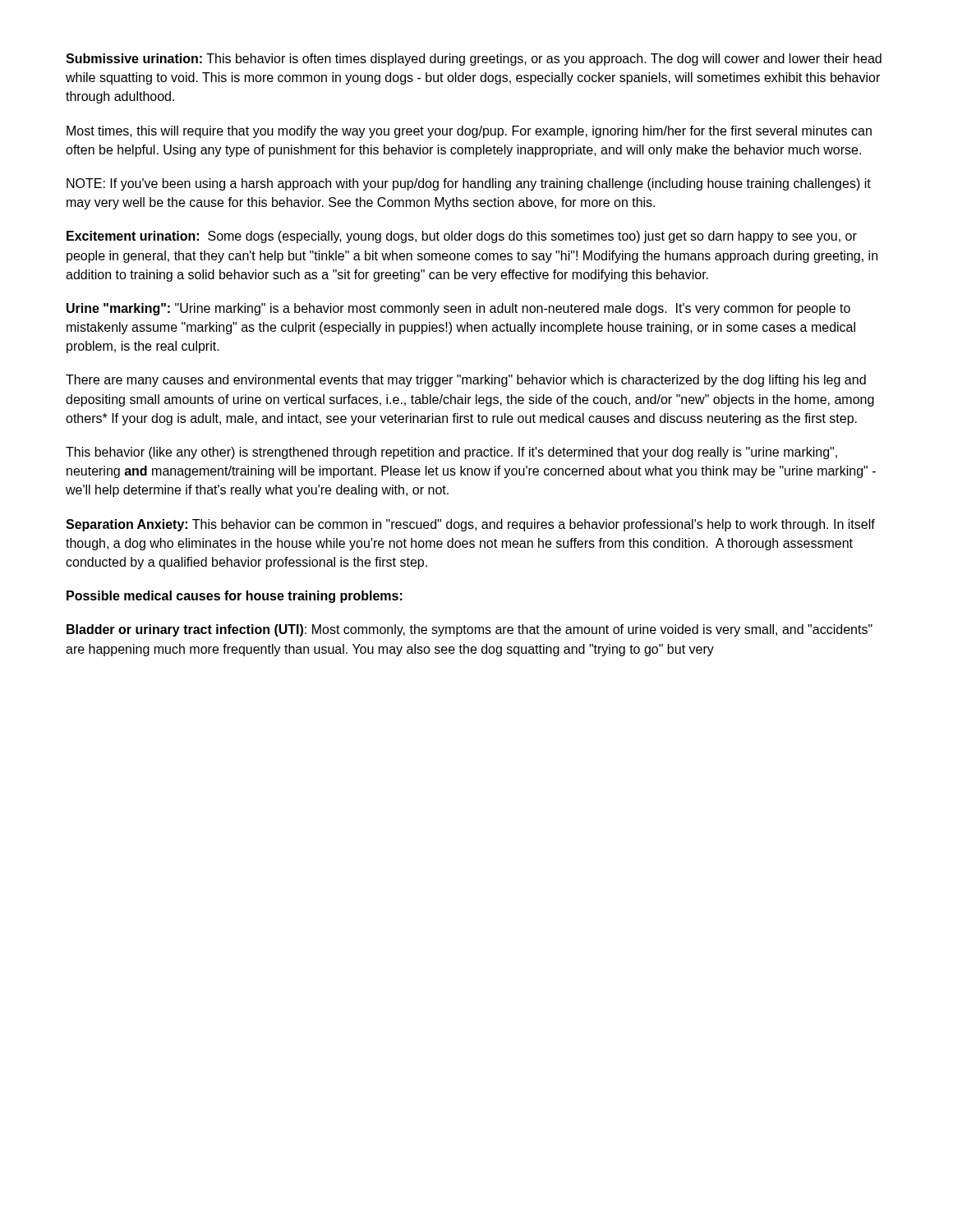Image resolution: width=953 pixels, height=1232 pixels.
Task: Find the block on this page that starts "This behavior (like any other)"
Action: [x=471, y=471]
